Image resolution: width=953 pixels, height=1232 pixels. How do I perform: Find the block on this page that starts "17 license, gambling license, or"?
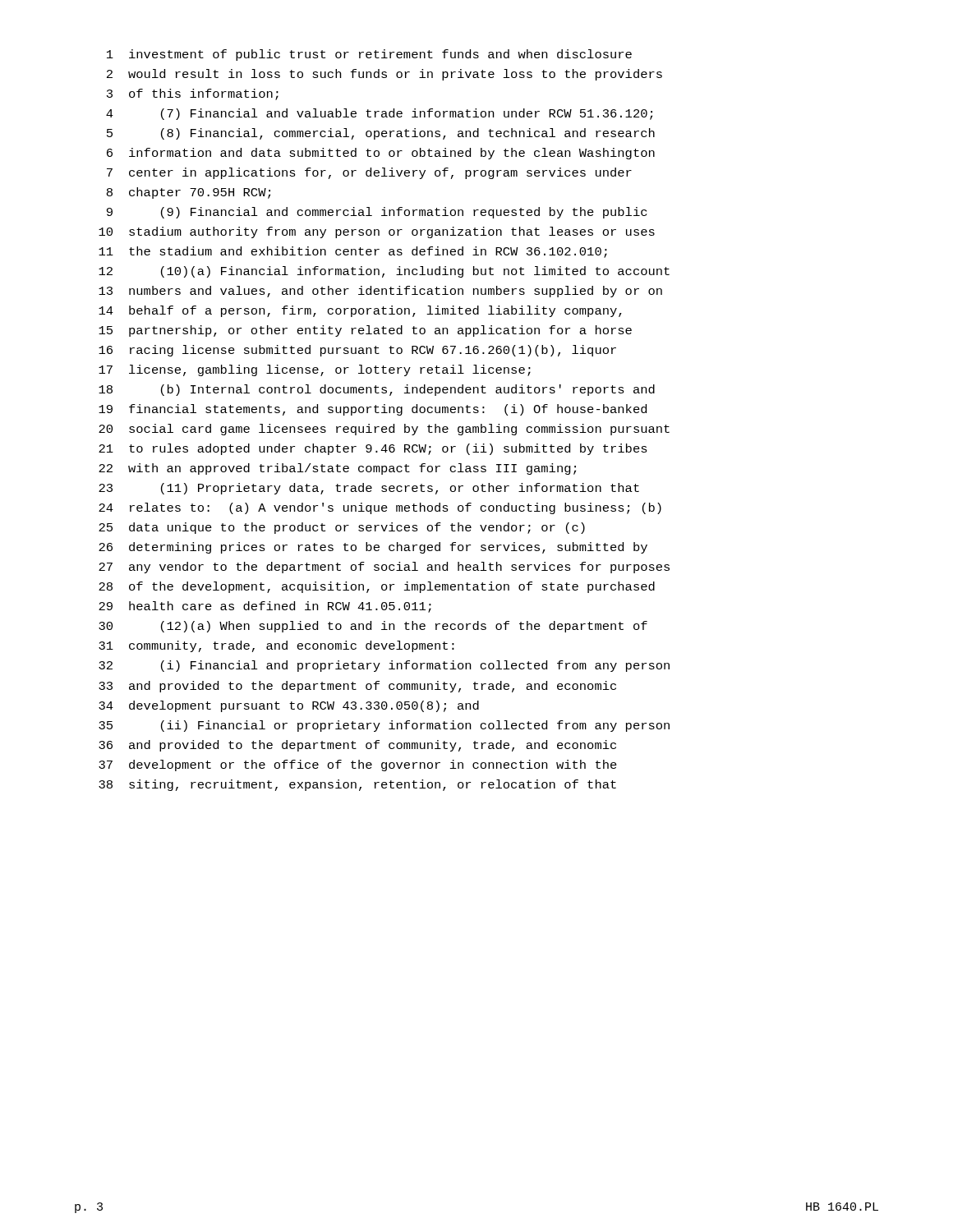(476, 371)
